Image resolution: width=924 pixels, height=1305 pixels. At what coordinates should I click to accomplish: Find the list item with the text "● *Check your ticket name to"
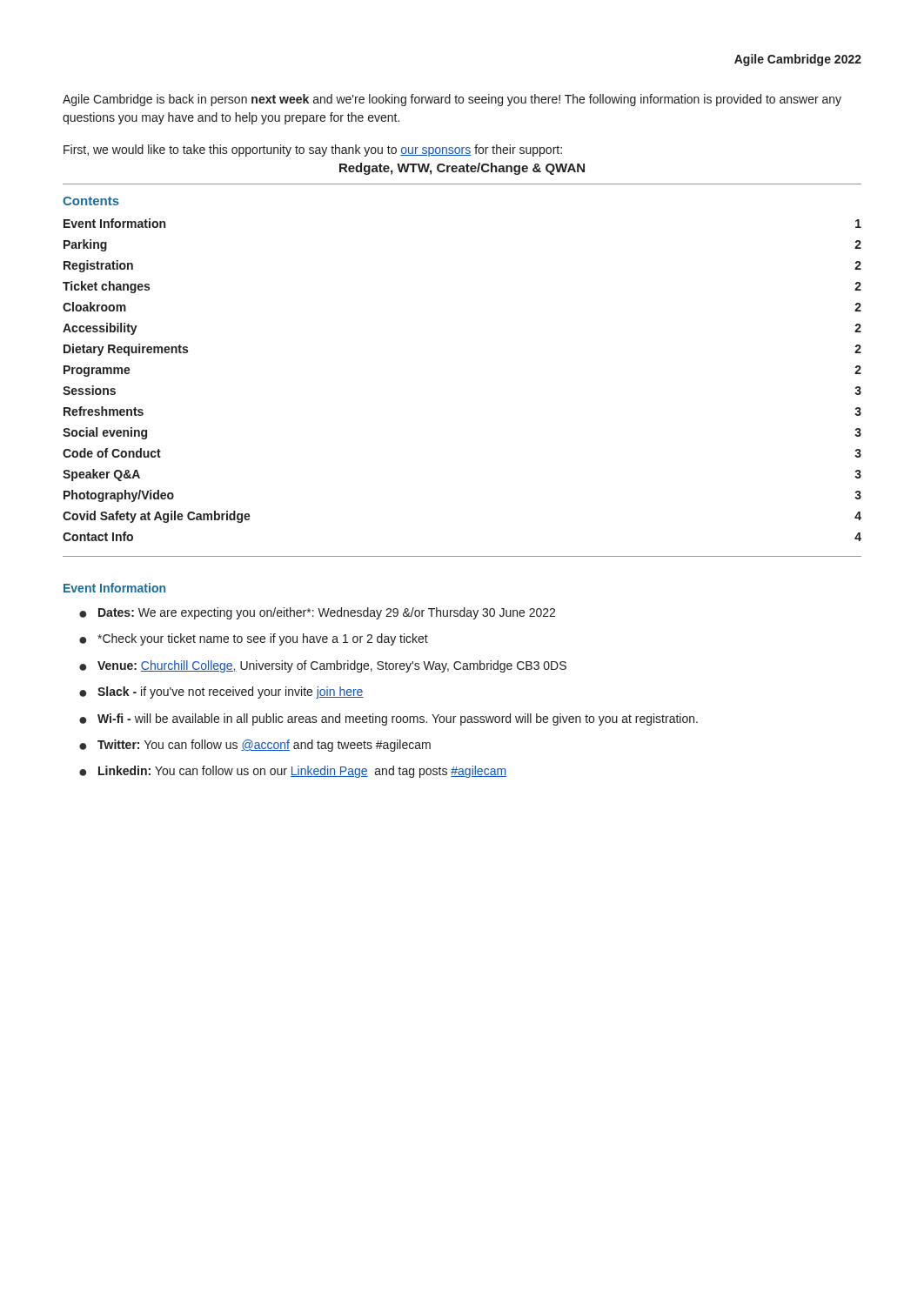(254, 639)
